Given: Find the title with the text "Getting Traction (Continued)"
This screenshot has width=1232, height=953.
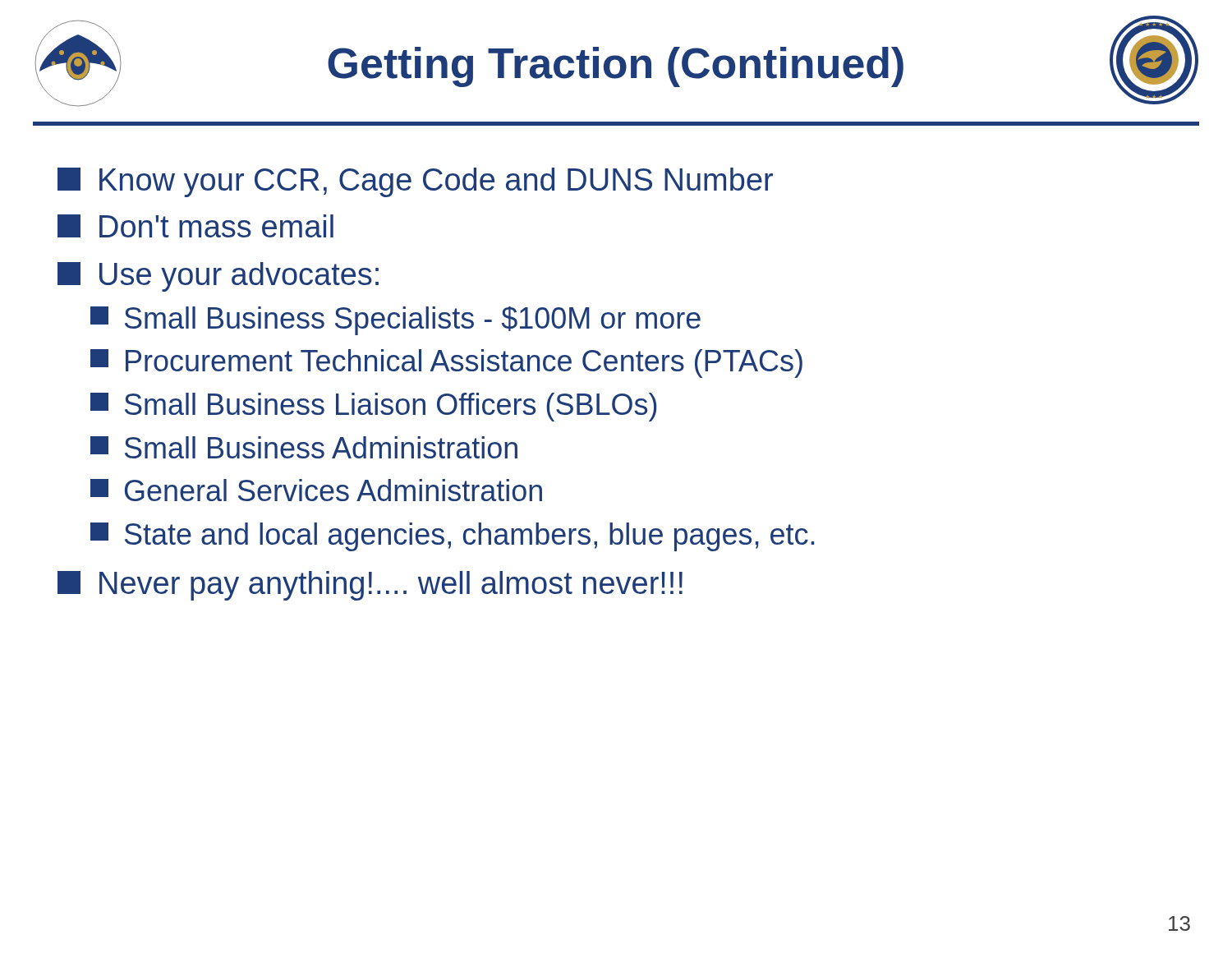Looking at the screenshot, I should (616, 52).
